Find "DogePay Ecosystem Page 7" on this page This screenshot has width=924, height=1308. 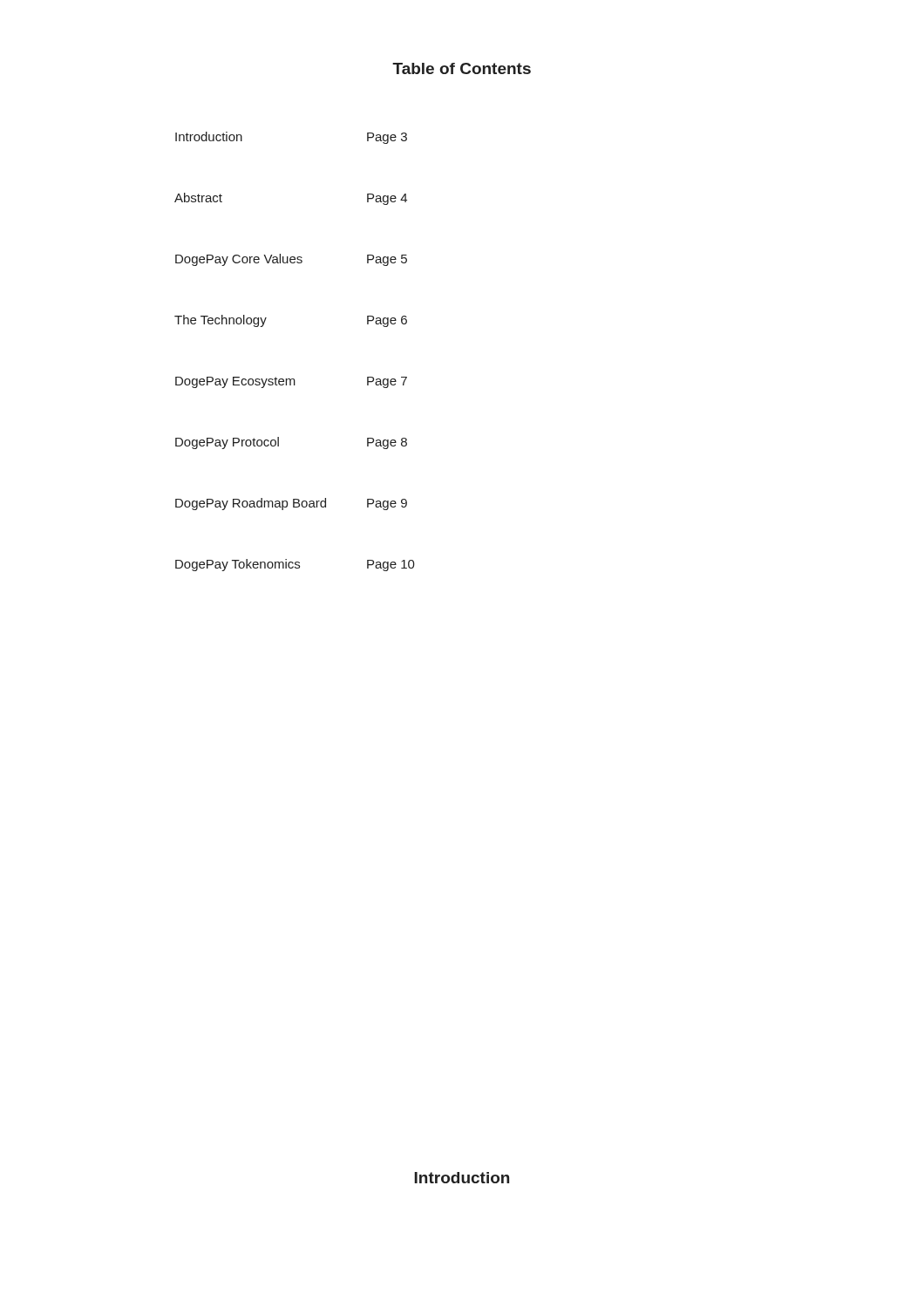(291, 381)
